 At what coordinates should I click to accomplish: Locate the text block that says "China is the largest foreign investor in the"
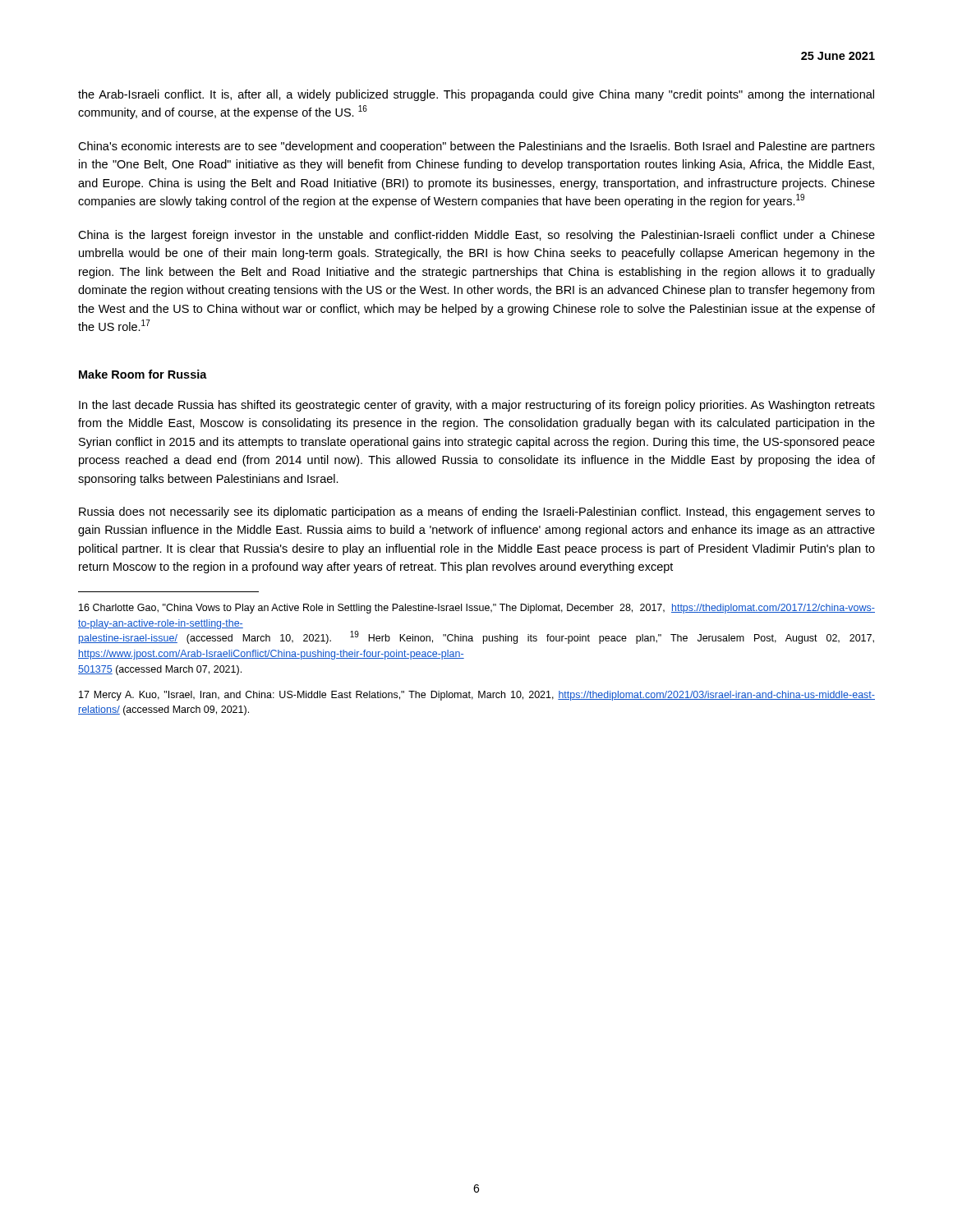476,281
